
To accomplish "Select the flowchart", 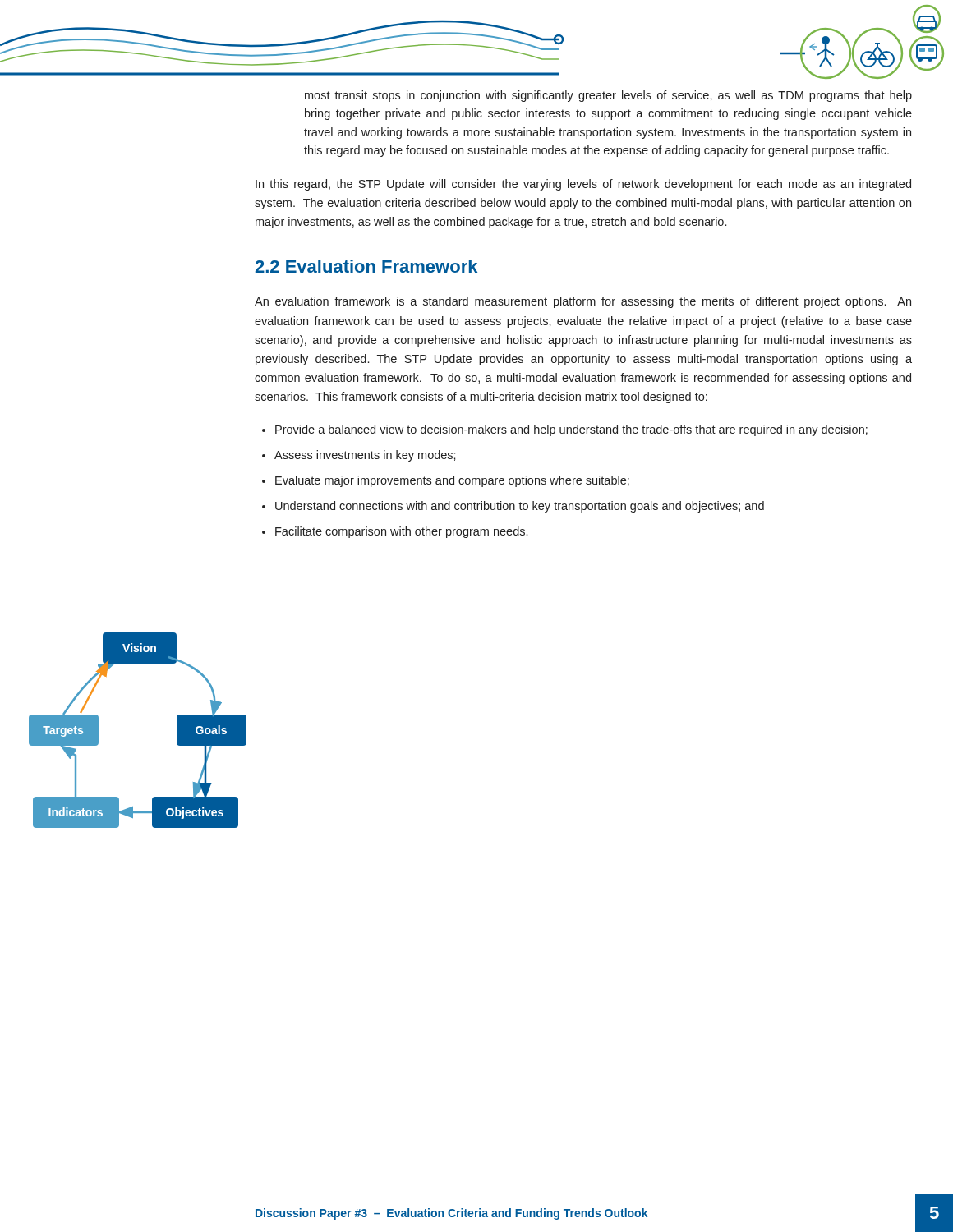I will pos(140,739).
